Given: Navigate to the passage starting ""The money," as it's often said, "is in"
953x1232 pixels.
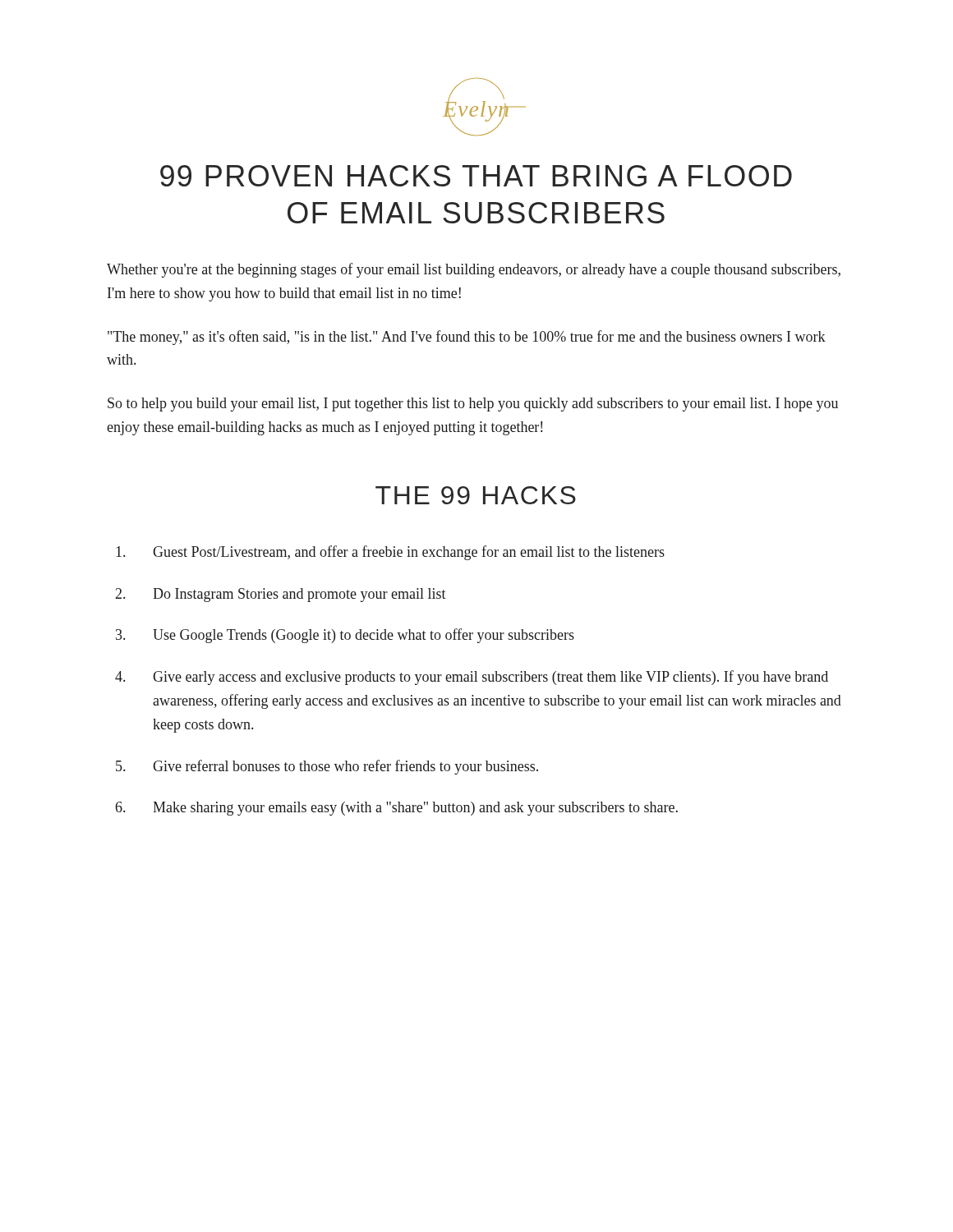Looking at the screenshot, I should (466, 348).
